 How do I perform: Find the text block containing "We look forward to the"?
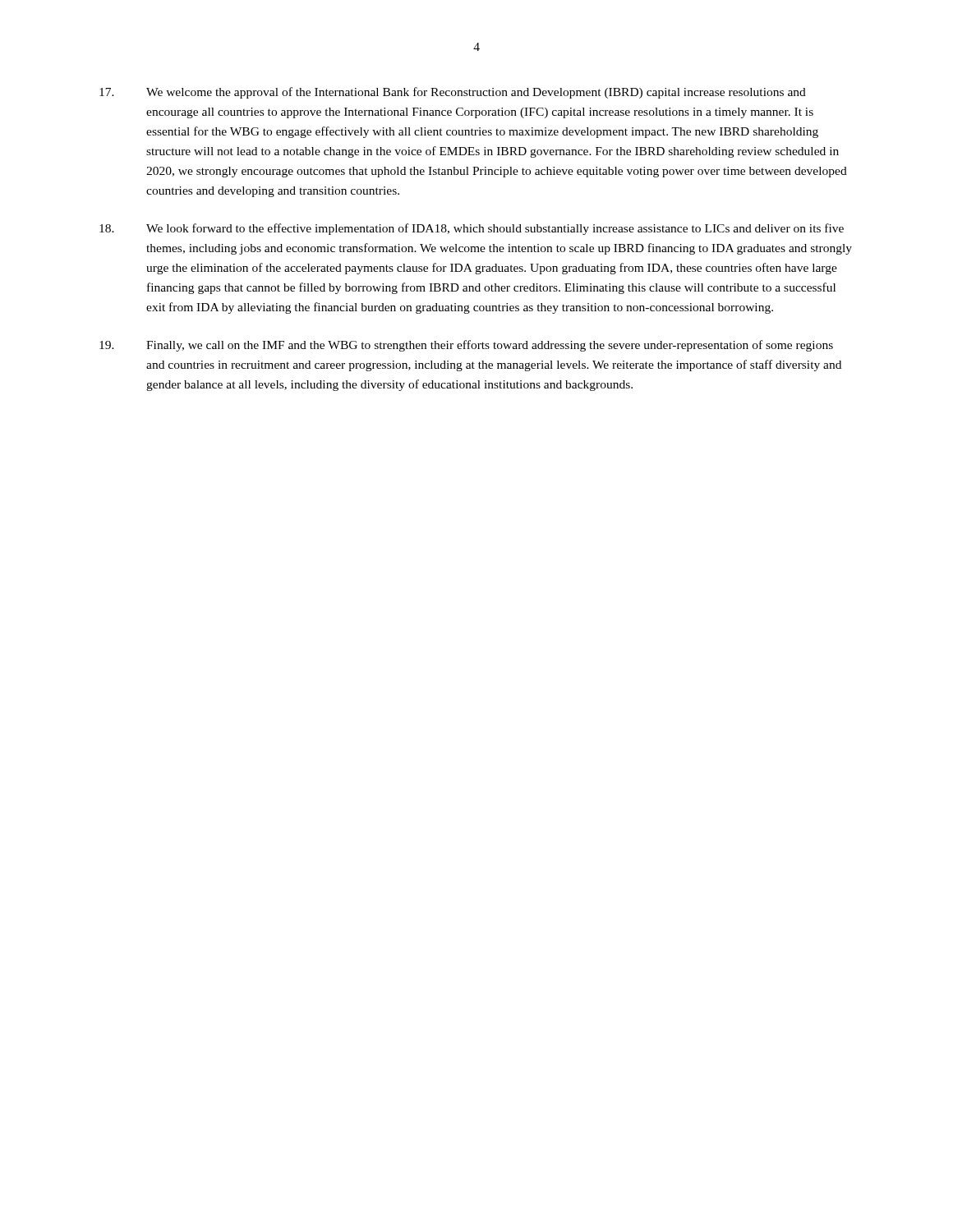(476, 268)
